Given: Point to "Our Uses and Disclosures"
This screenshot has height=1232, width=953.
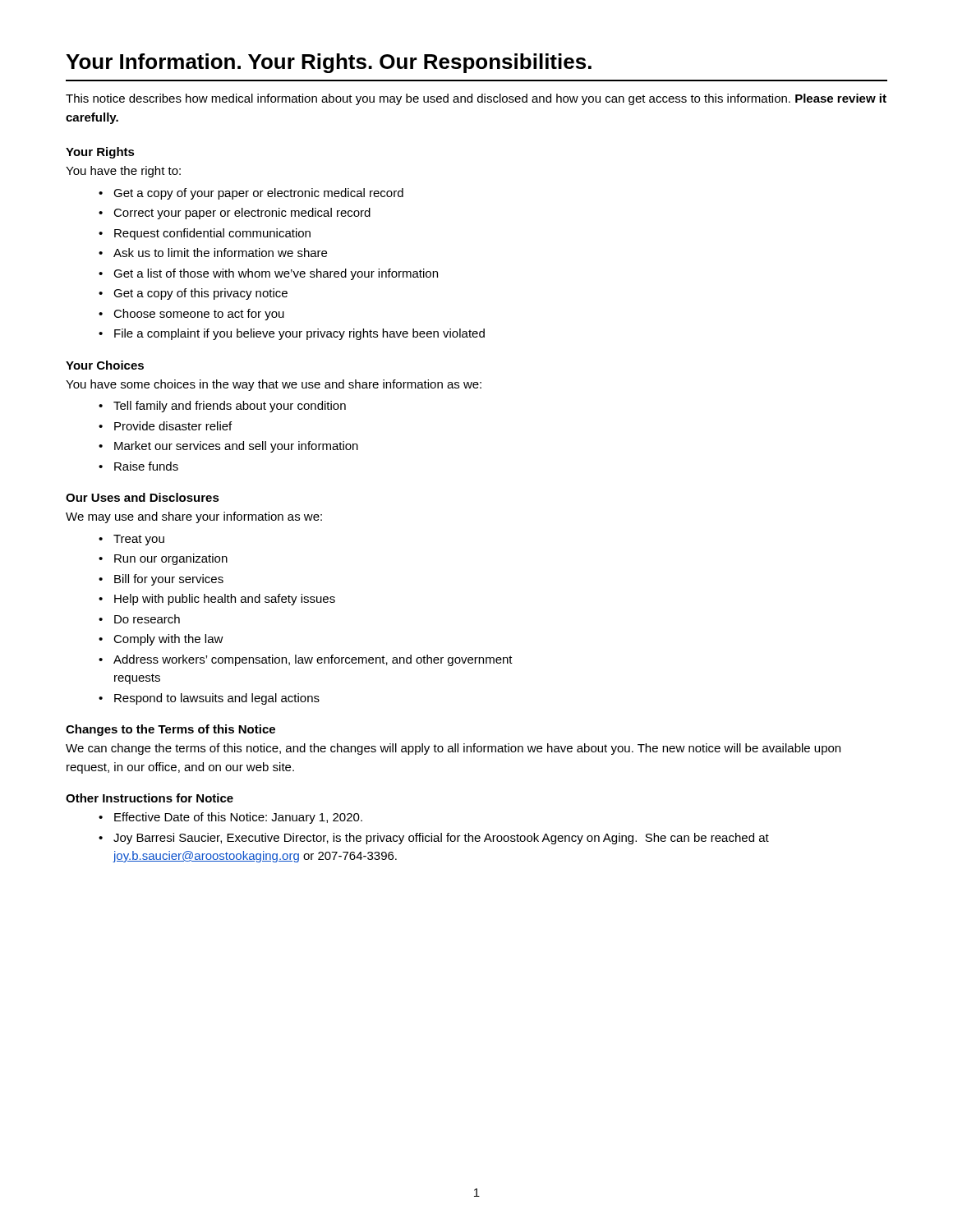Looking at the screenshot, I should tap(142, 497).
